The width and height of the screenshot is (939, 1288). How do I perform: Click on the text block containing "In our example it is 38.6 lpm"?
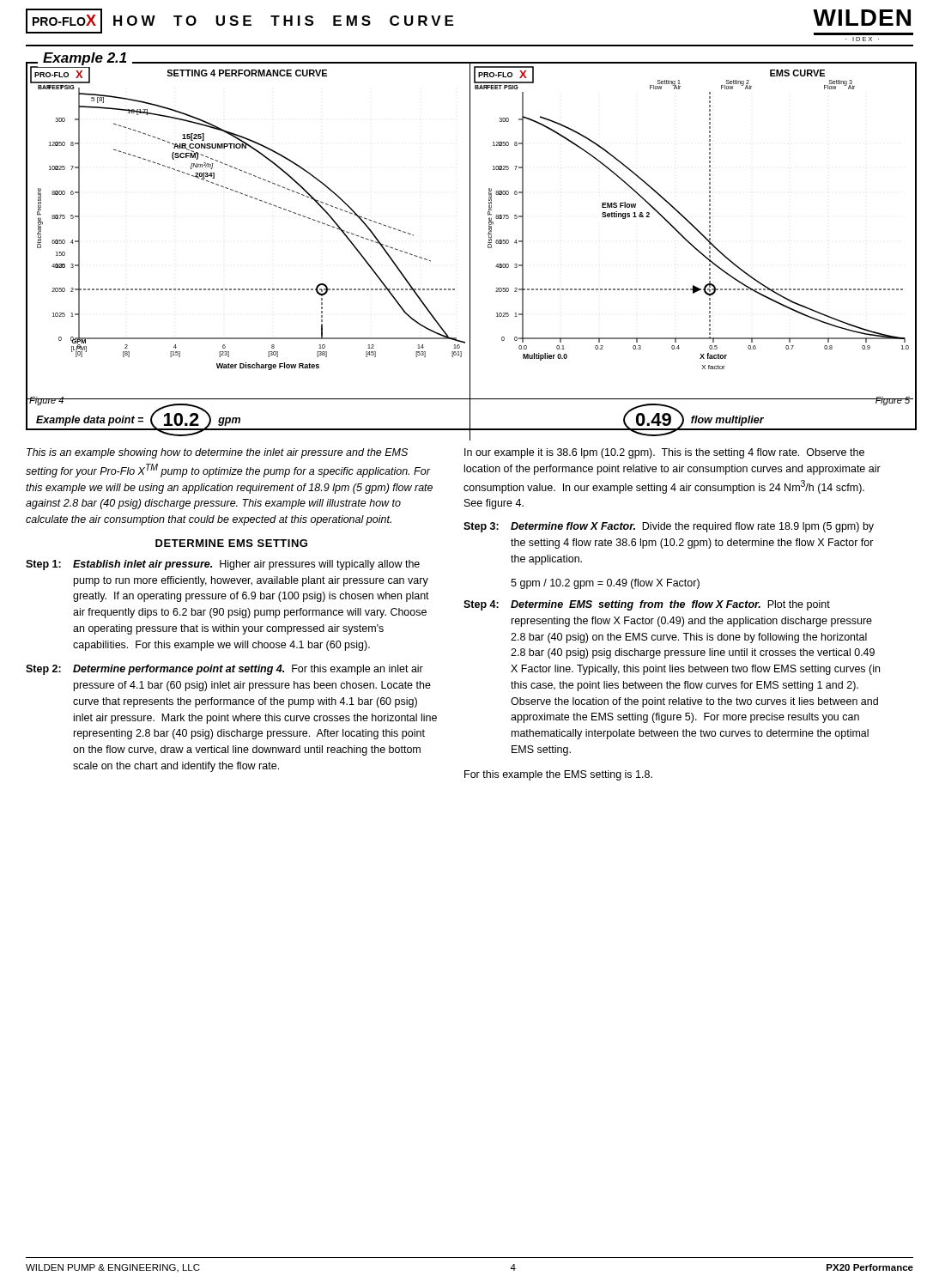[x=672, y=478]
